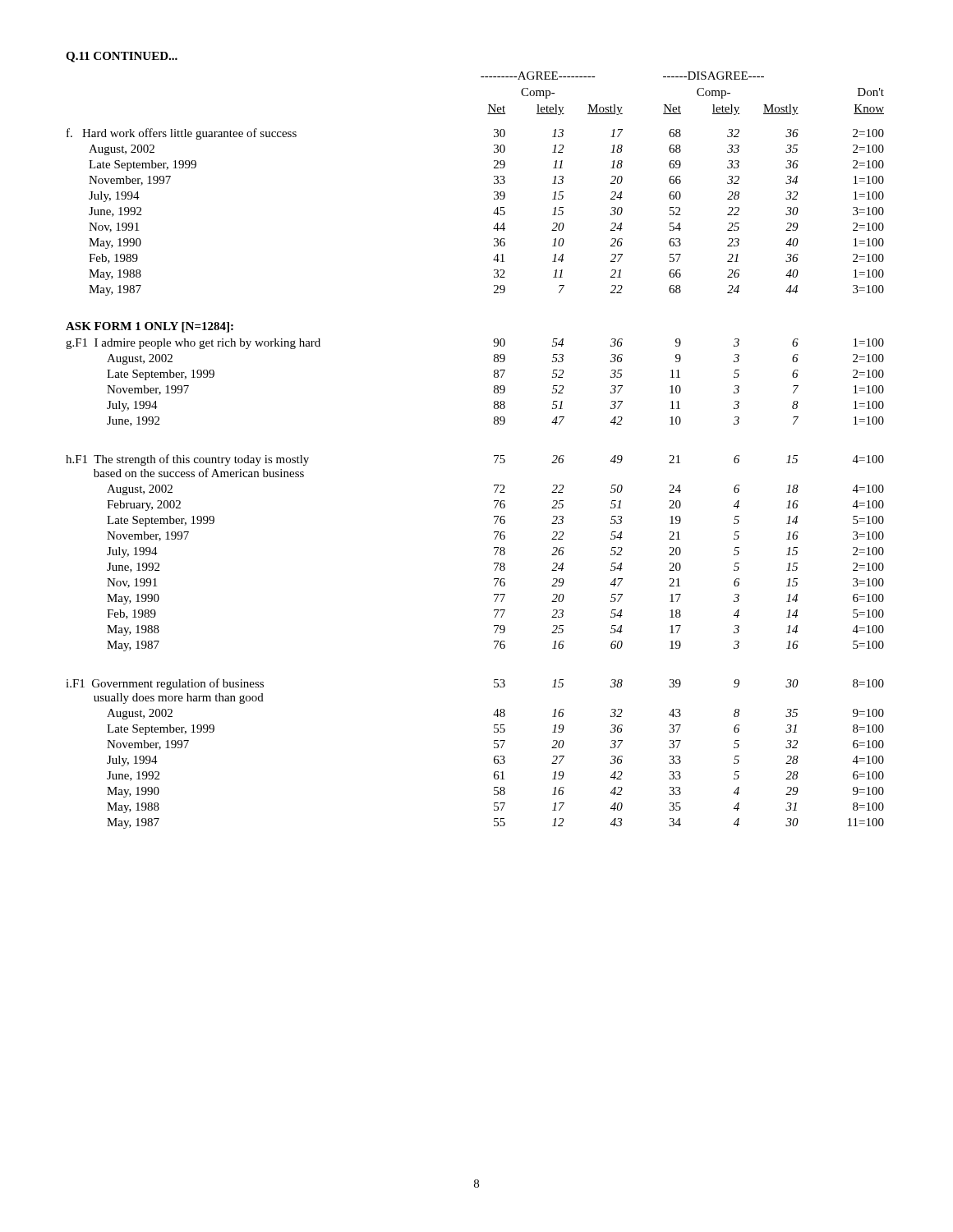Select the table that reads "Late September, 1999"
Viewport: 953px width, 1232px height.
(x=476, y=449)
